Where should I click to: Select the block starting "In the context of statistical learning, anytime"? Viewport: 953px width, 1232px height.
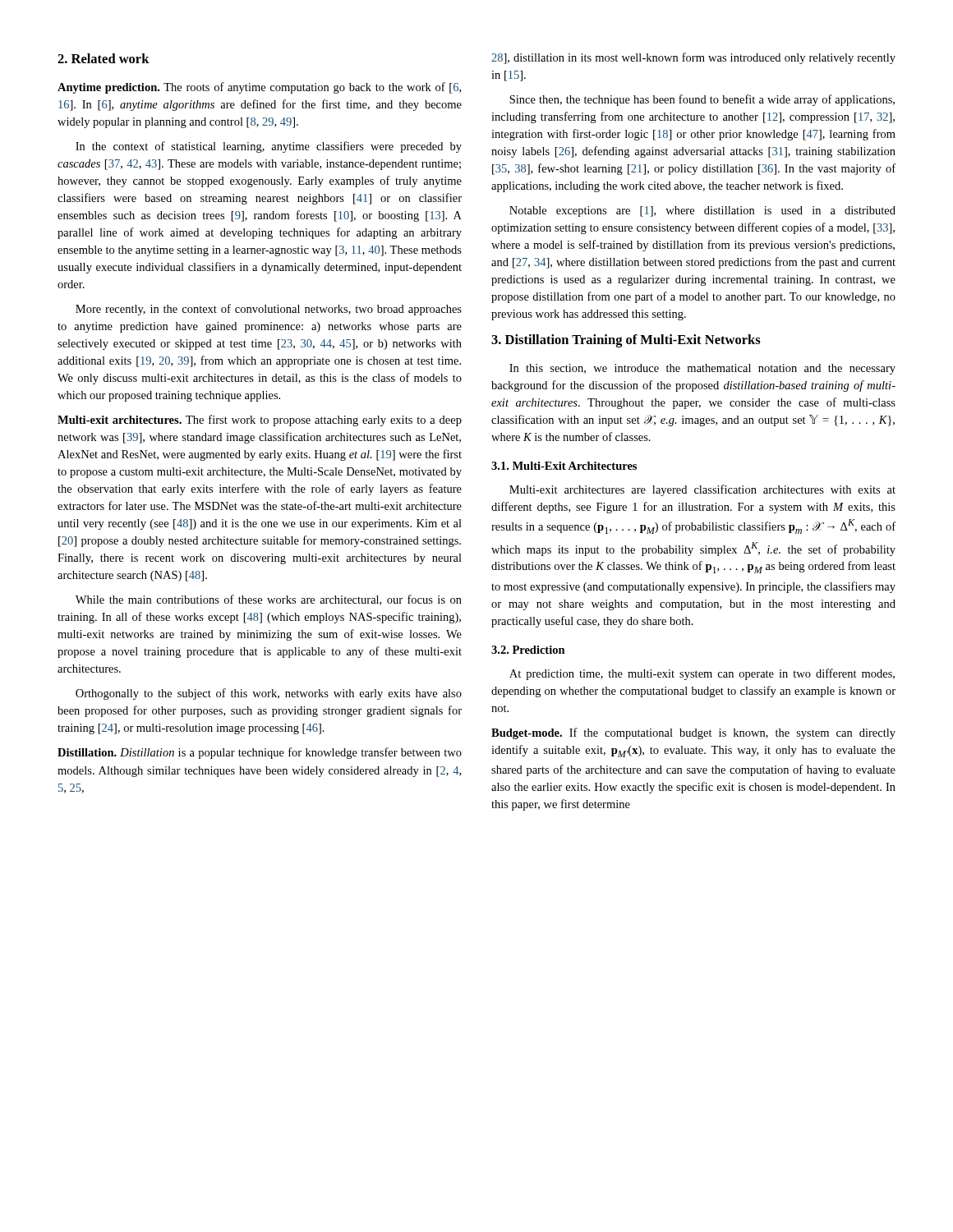260,216
